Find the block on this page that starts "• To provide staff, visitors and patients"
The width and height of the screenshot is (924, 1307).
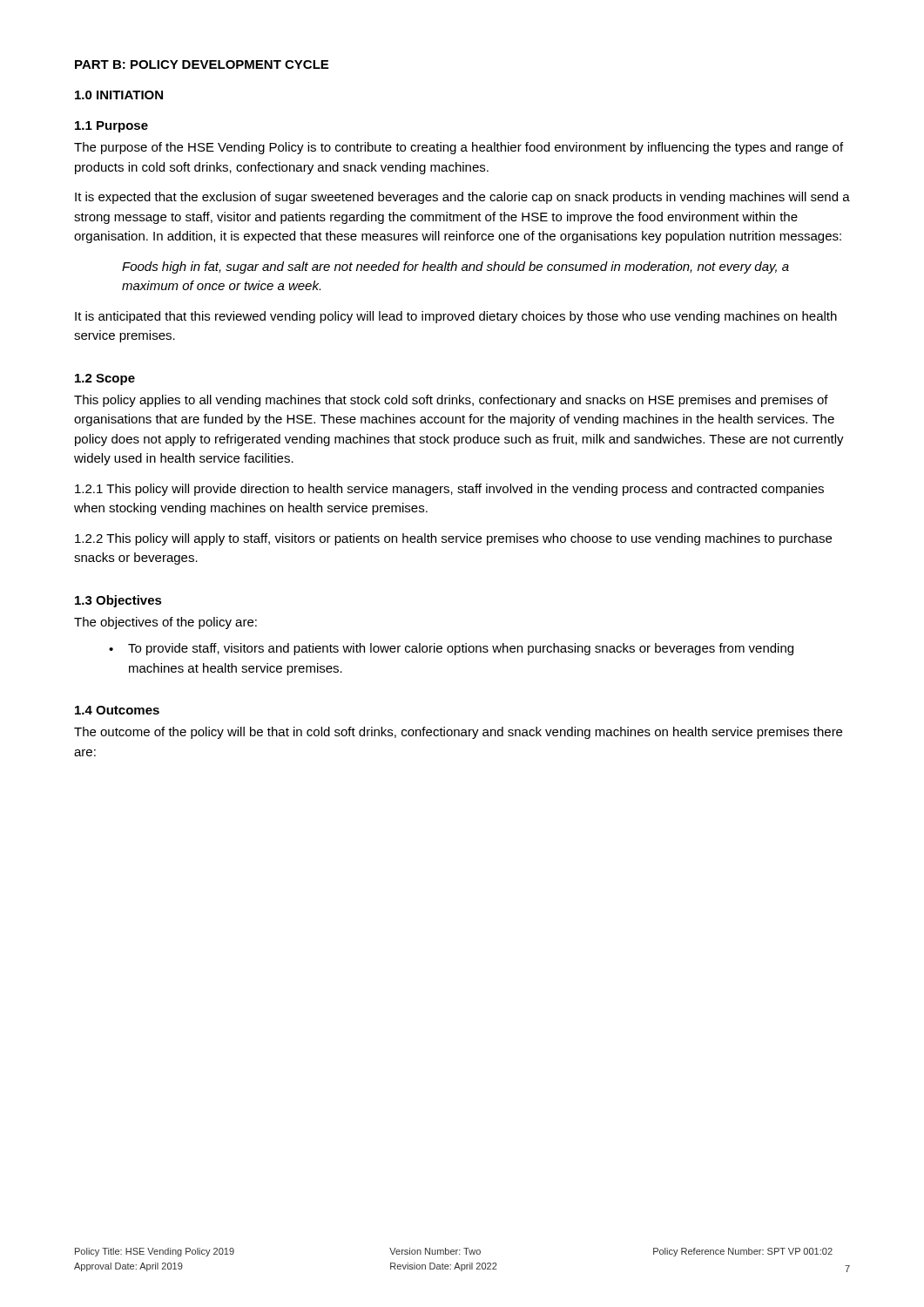[479, 658]
